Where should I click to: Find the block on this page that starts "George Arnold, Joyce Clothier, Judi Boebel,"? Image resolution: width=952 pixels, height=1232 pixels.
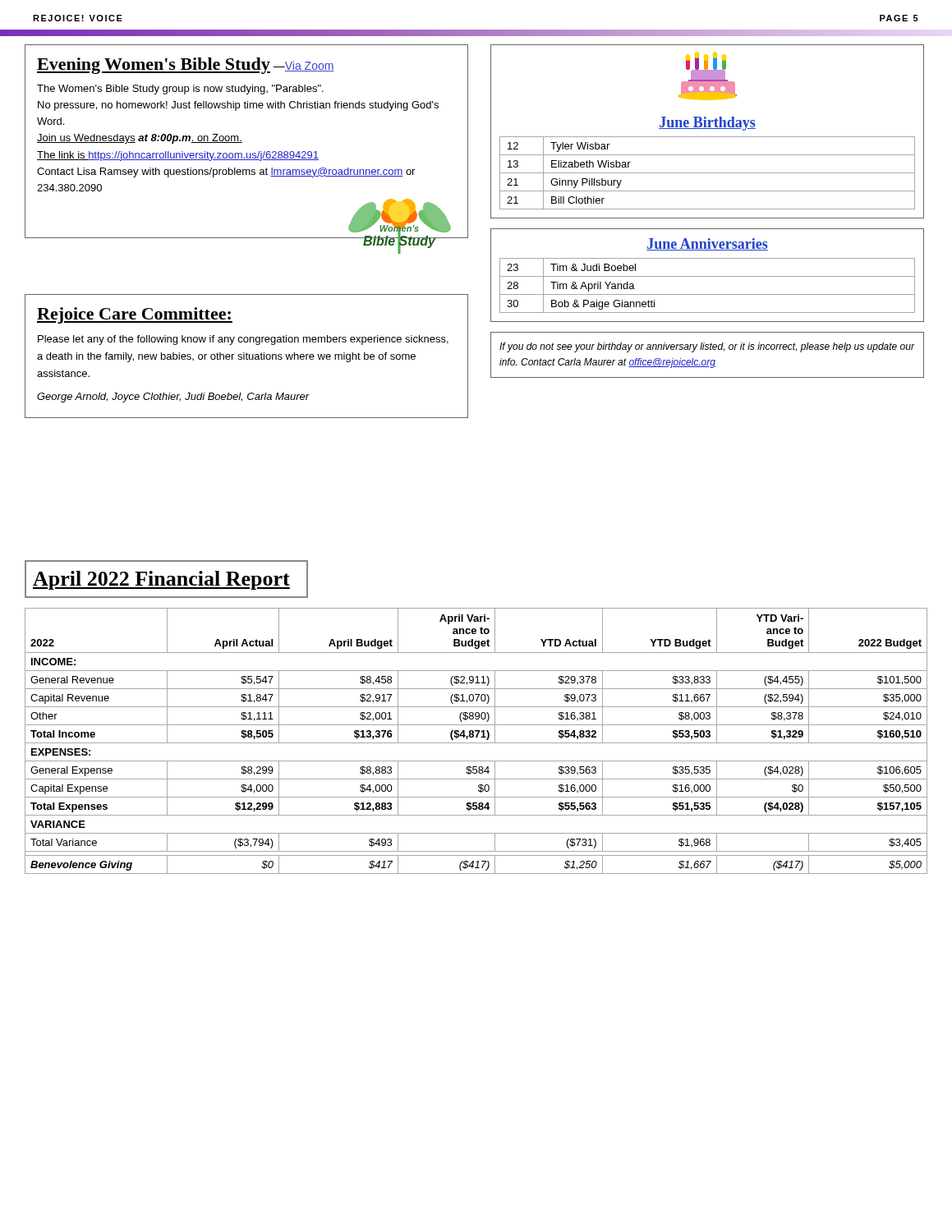[x=173, y=397]
